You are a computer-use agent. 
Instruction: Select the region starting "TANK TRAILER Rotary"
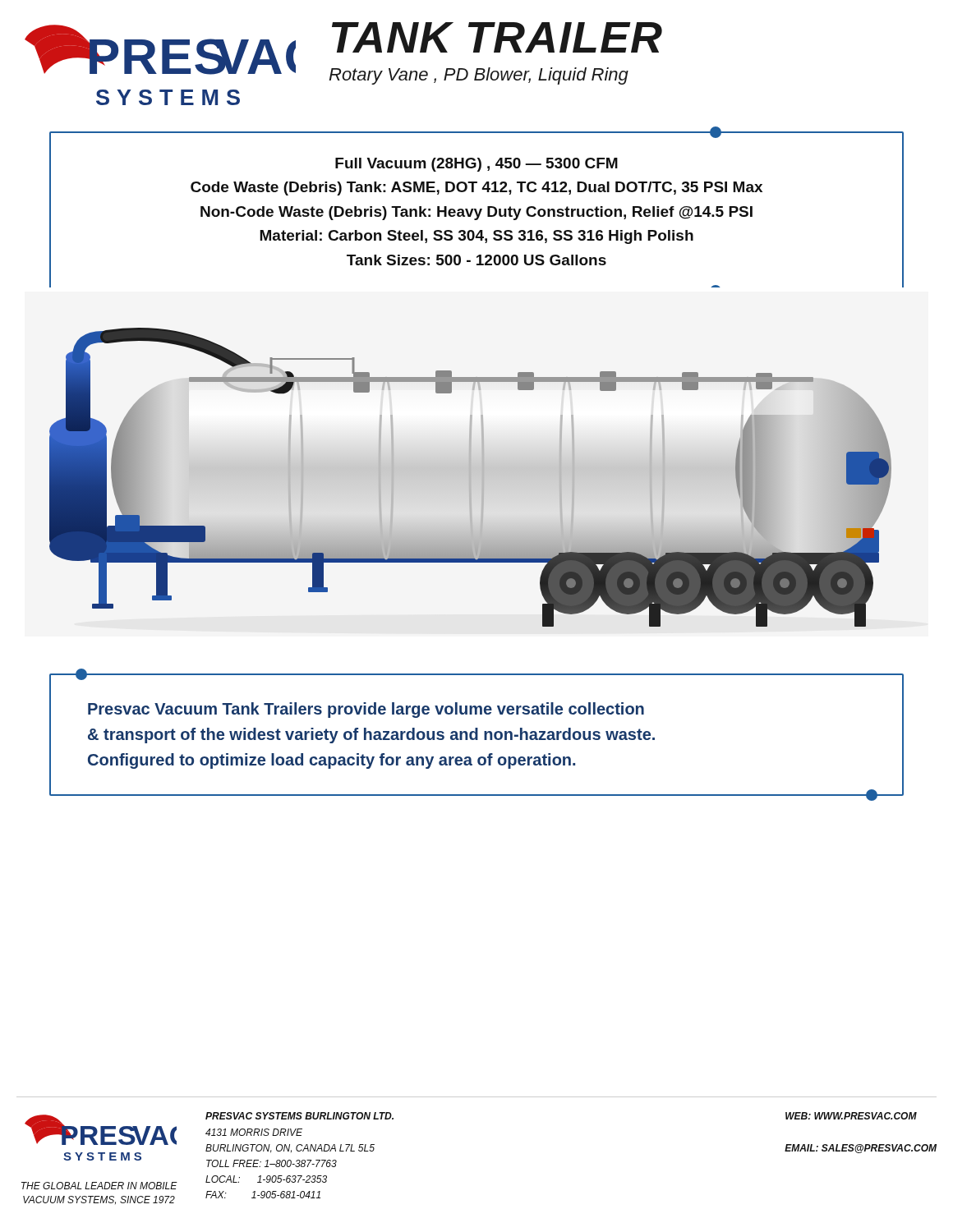coord(633,50)
